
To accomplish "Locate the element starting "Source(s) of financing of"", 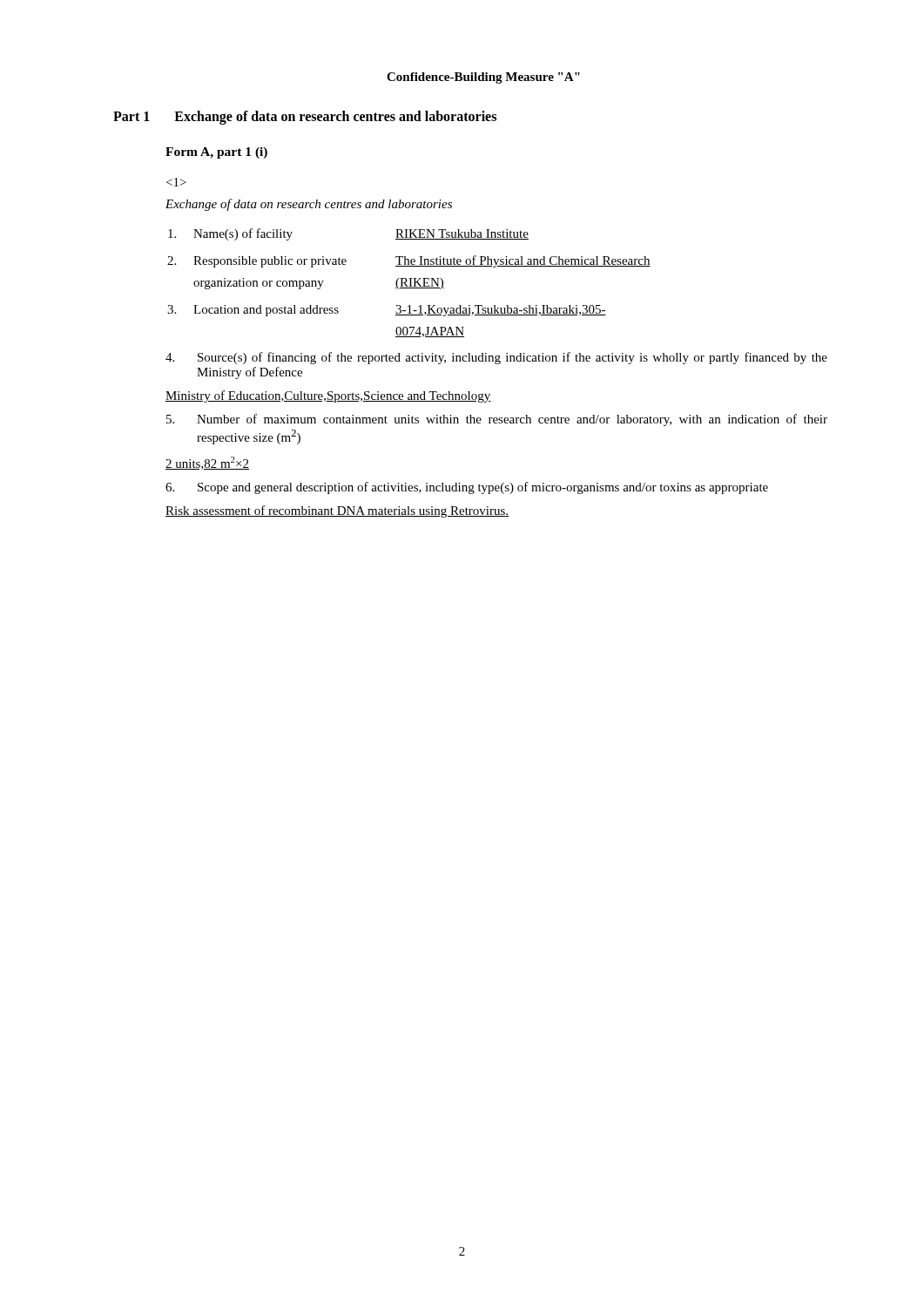I will [x=496, y=365].
